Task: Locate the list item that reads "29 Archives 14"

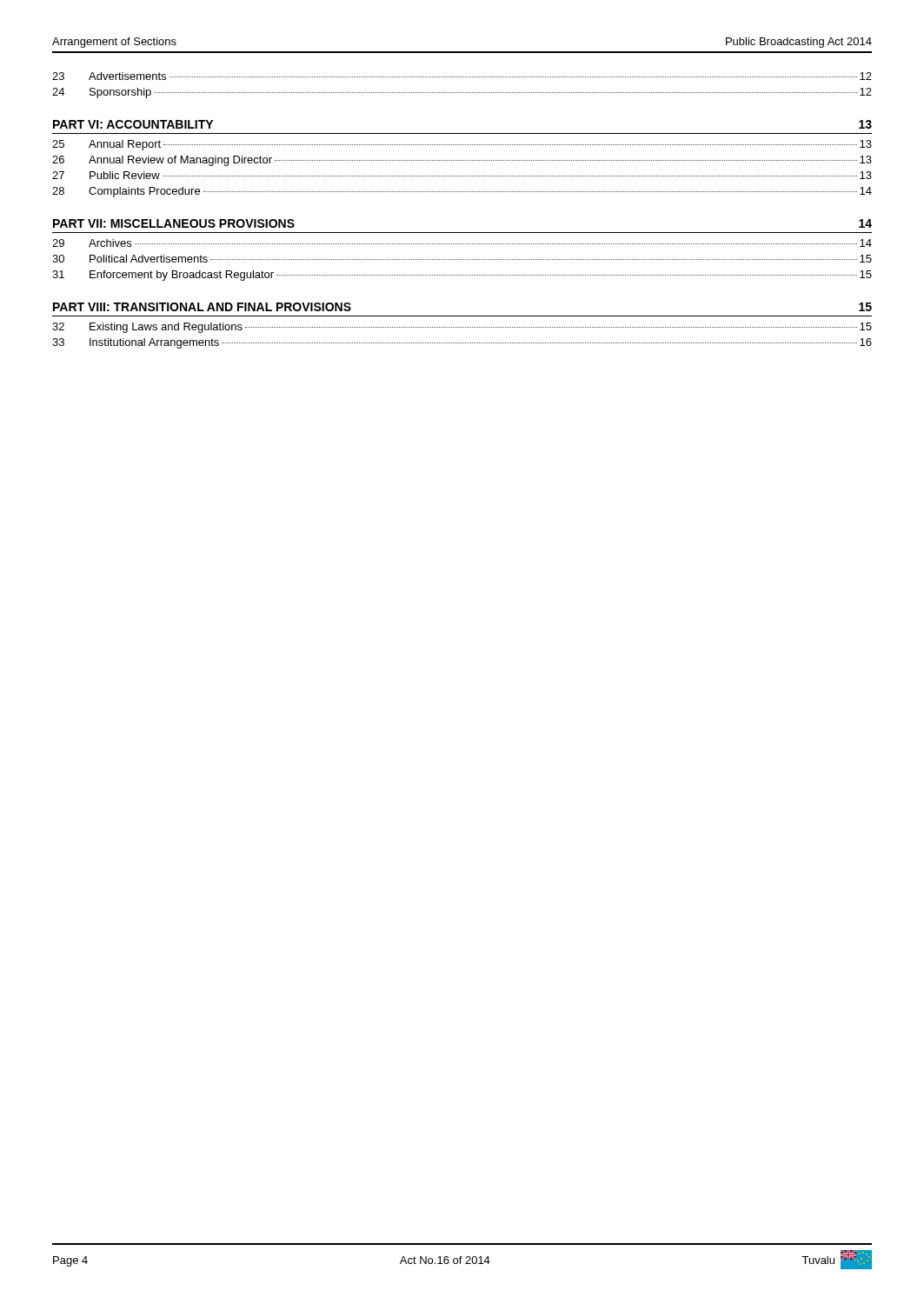Action: click(x=462, y=243)
